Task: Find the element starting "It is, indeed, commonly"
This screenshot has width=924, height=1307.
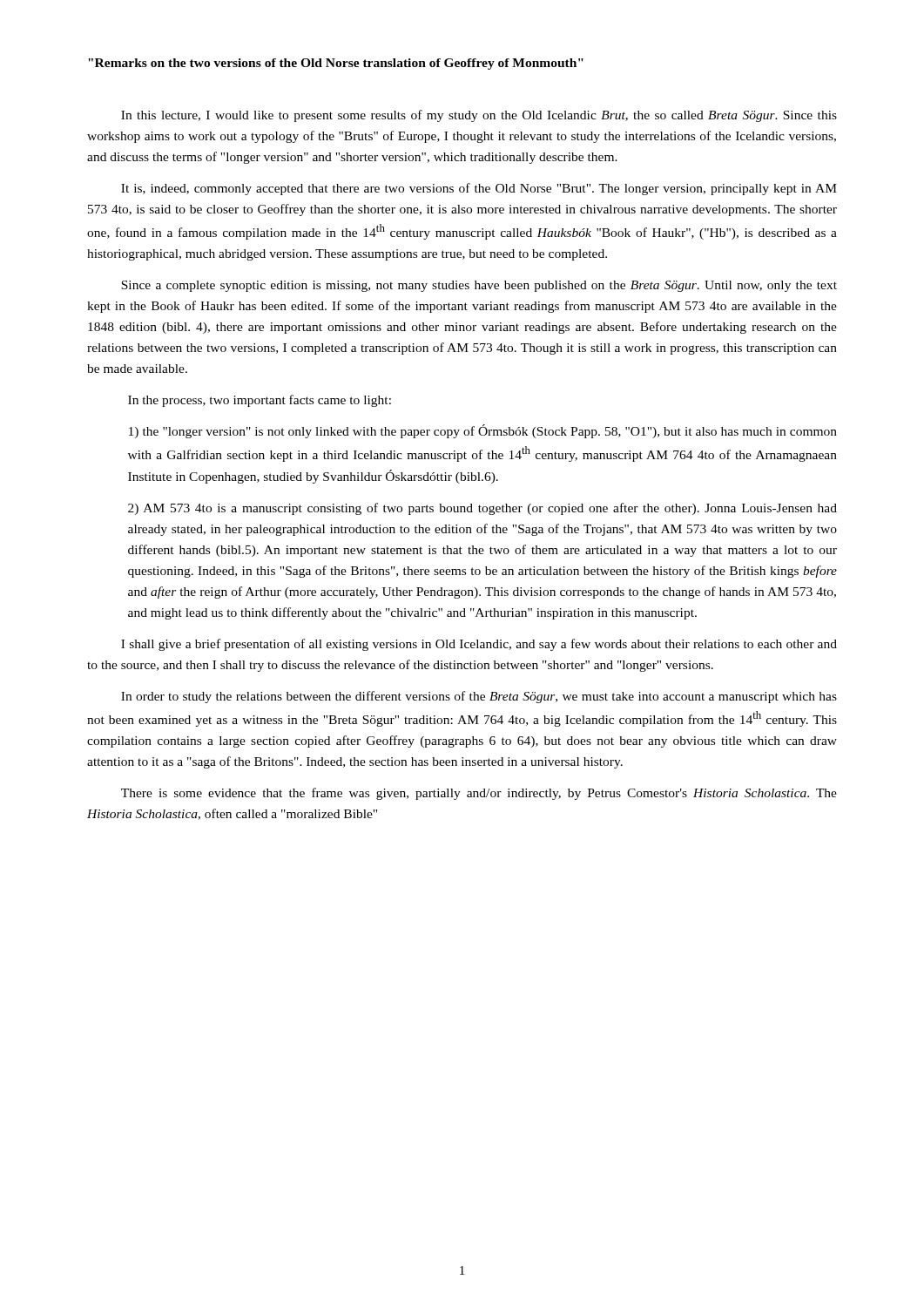Action: [462, 221]
